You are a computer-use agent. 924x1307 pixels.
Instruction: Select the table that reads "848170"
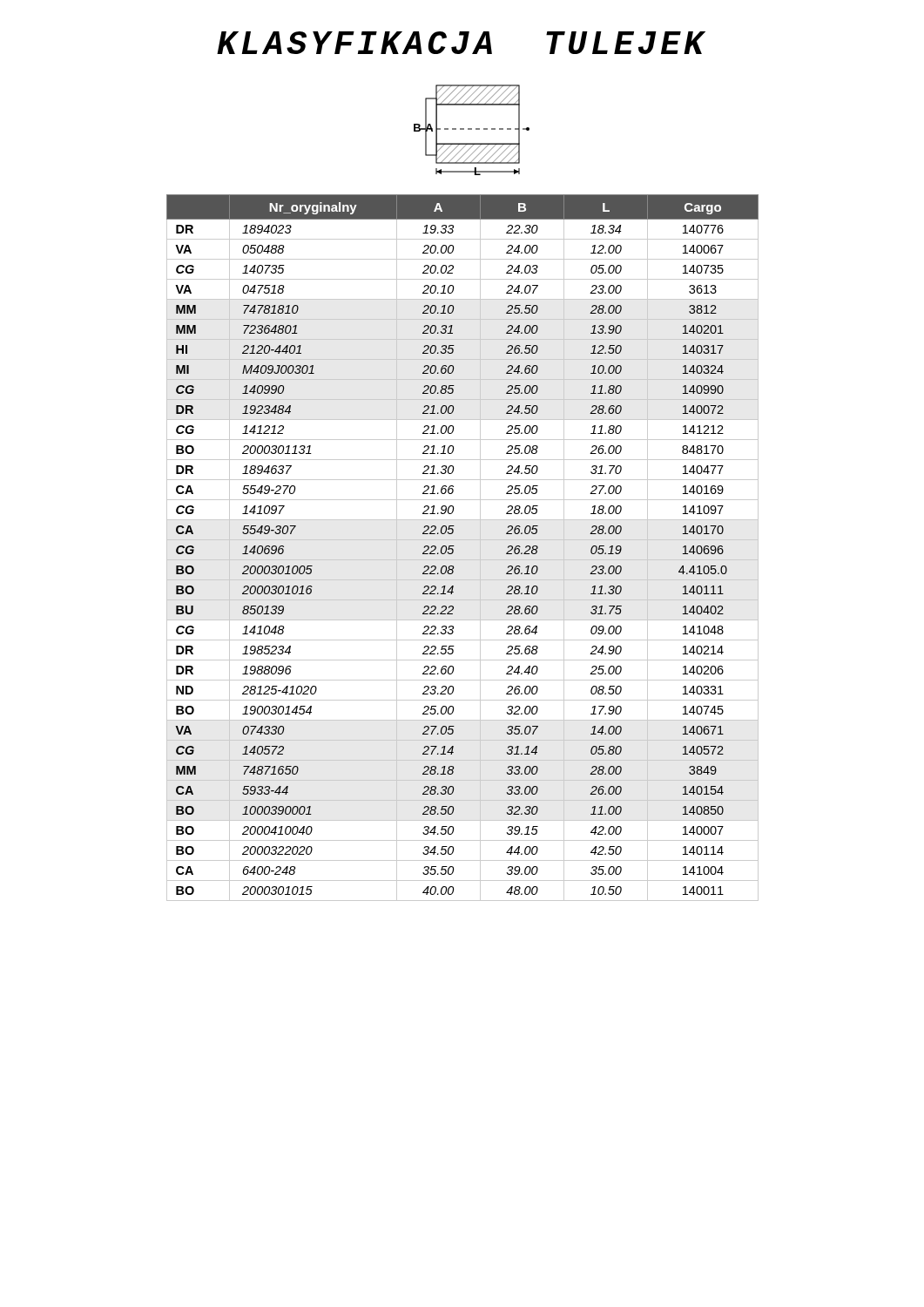tap(462, 548)
